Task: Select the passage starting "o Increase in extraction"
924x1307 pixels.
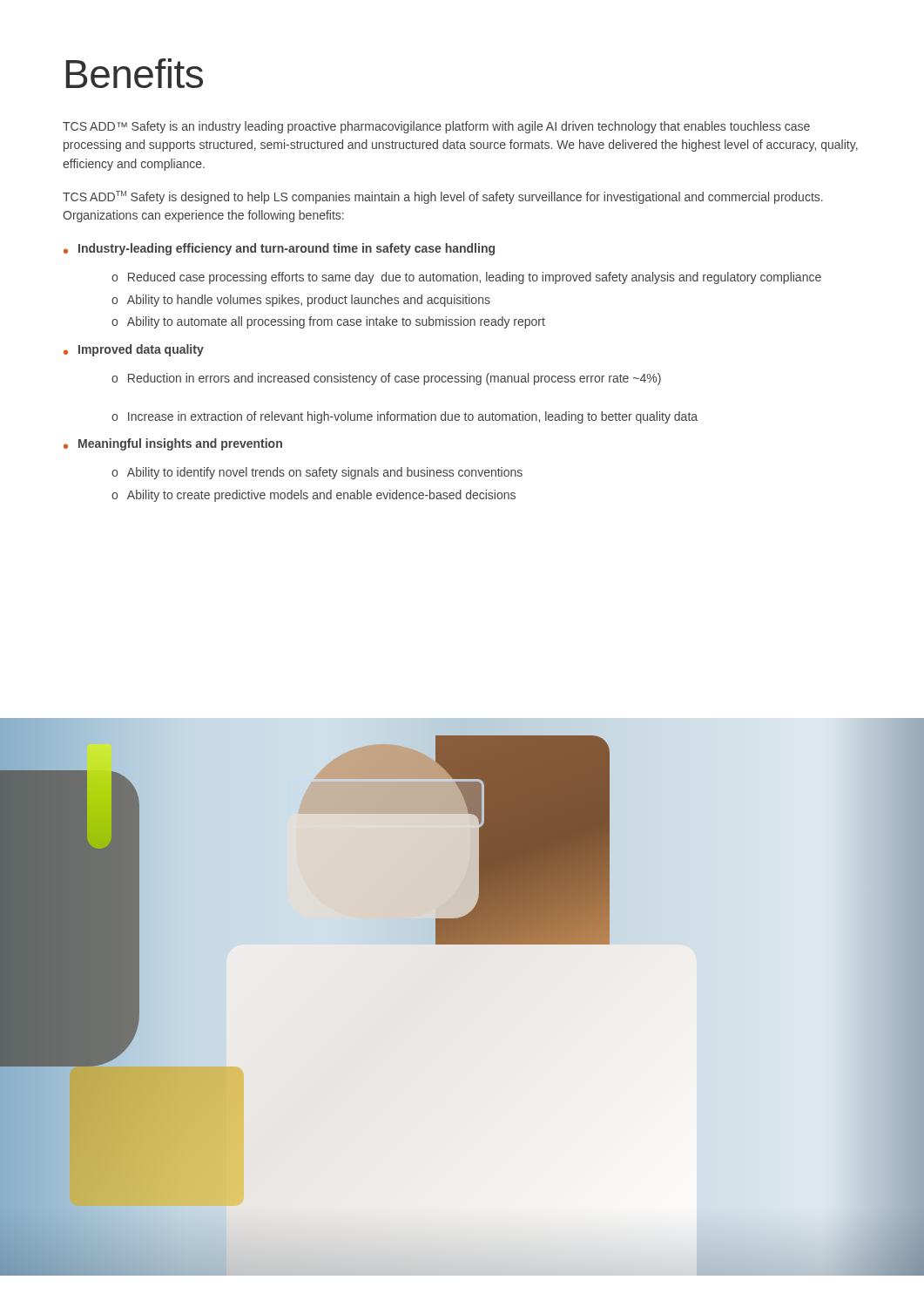Action: pos(486,417)
